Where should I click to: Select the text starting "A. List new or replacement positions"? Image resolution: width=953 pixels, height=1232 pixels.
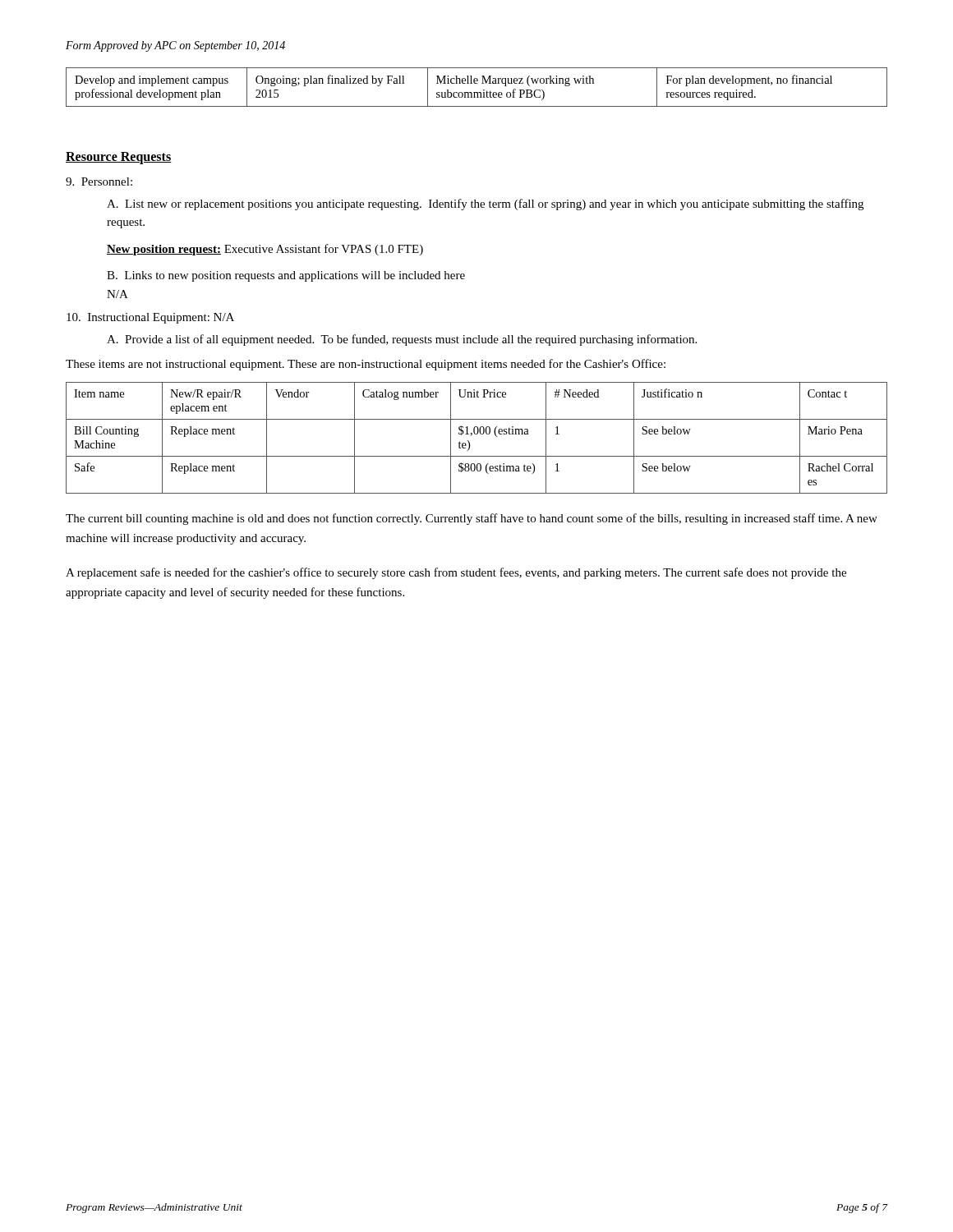click(485, 213)
